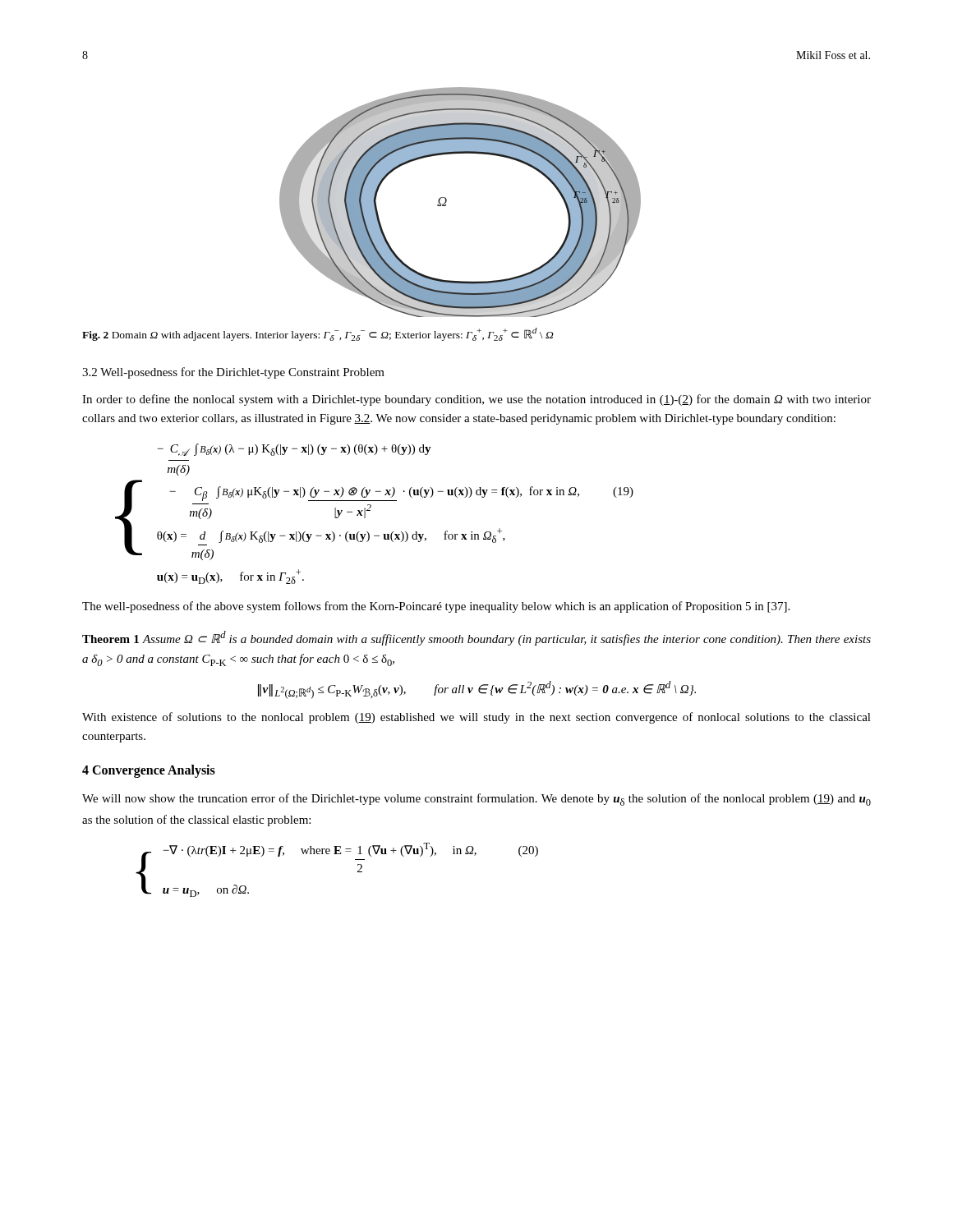Locate the caption that opens with "Fig. 2 Domain"

tap(318, 334)
